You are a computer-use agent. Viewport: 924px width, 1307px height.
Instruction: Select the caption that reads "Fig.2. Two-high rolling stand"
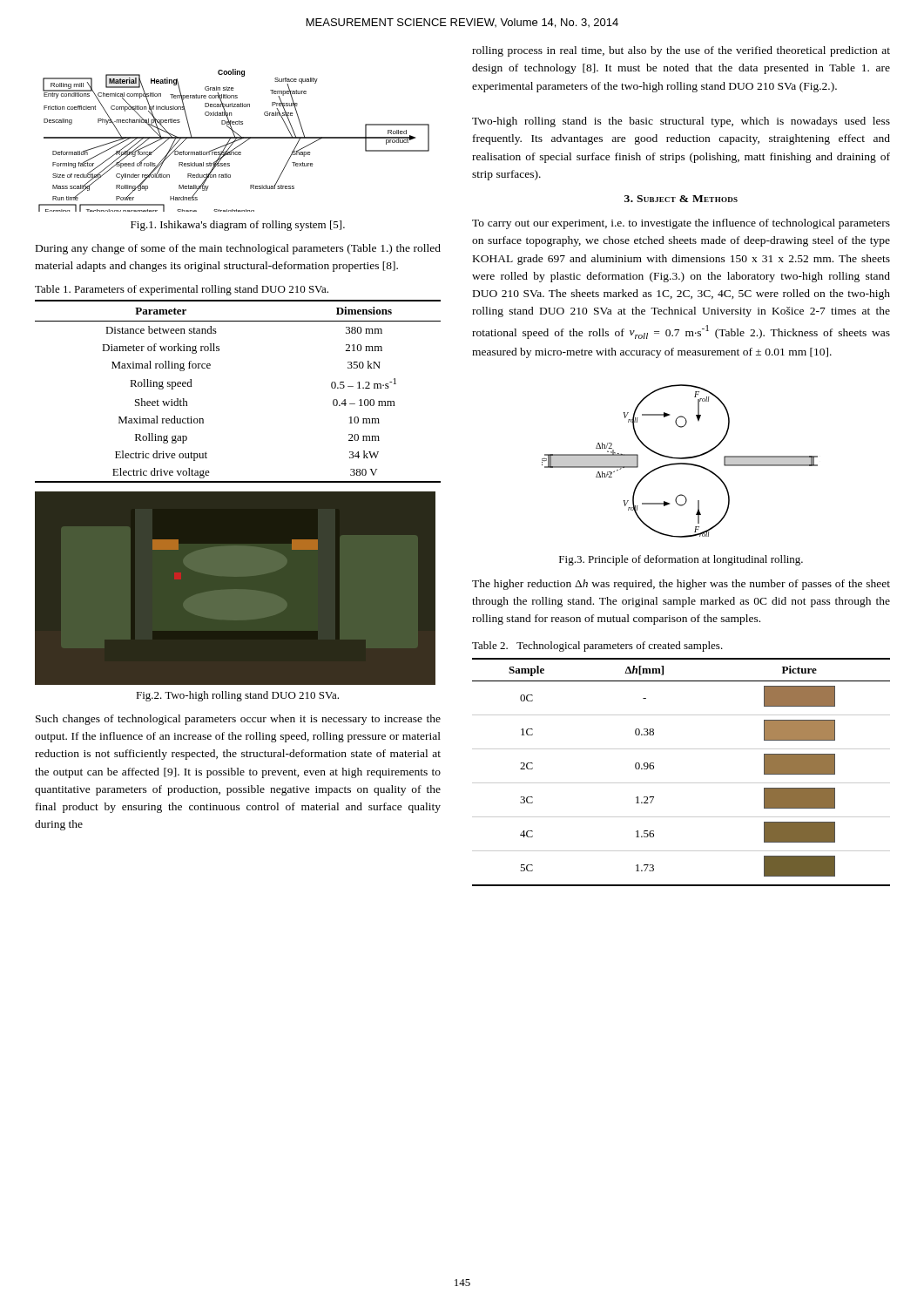238,695
